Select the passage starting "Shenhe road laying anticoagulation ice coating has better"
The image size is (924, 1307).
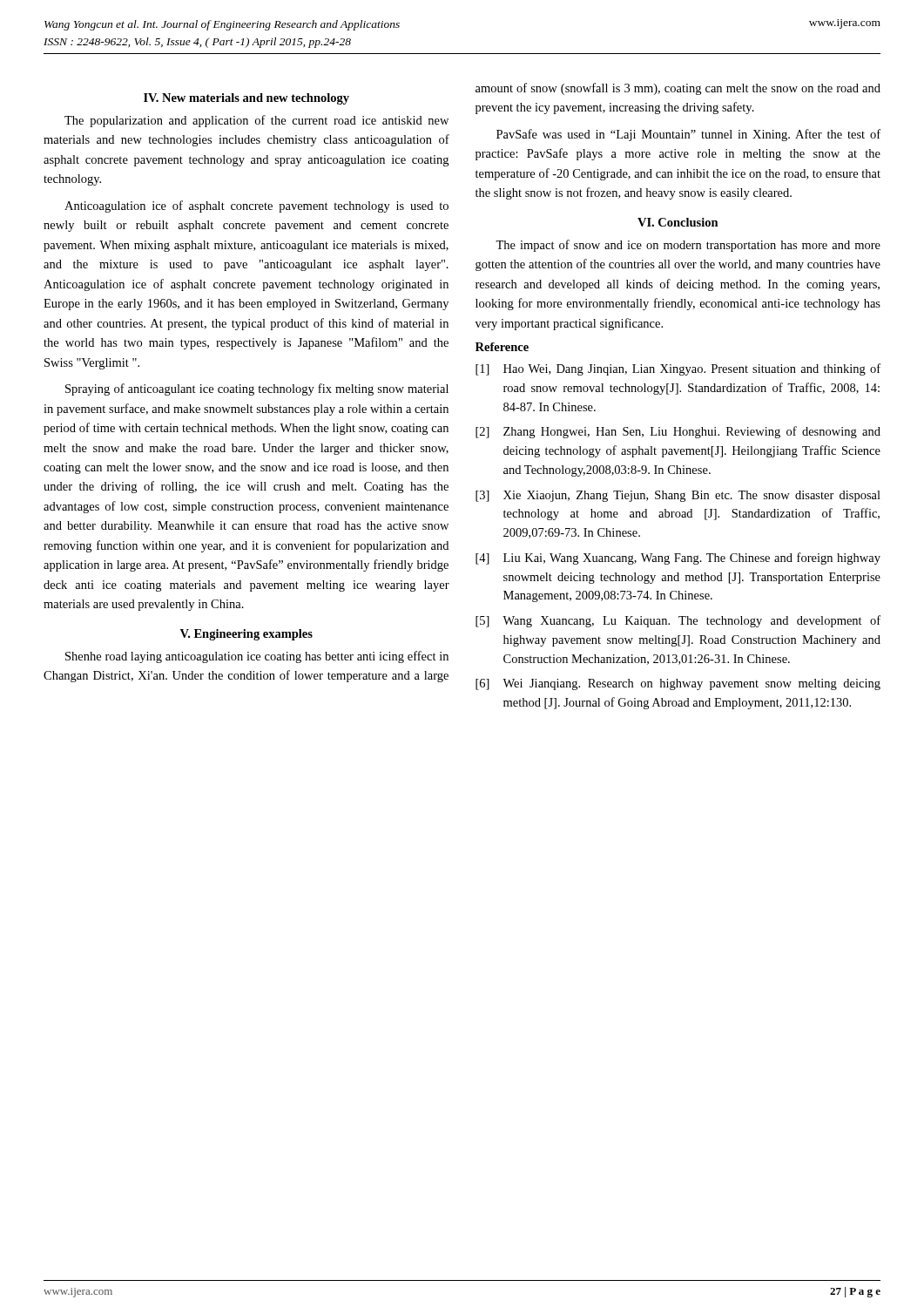[472, 105]
